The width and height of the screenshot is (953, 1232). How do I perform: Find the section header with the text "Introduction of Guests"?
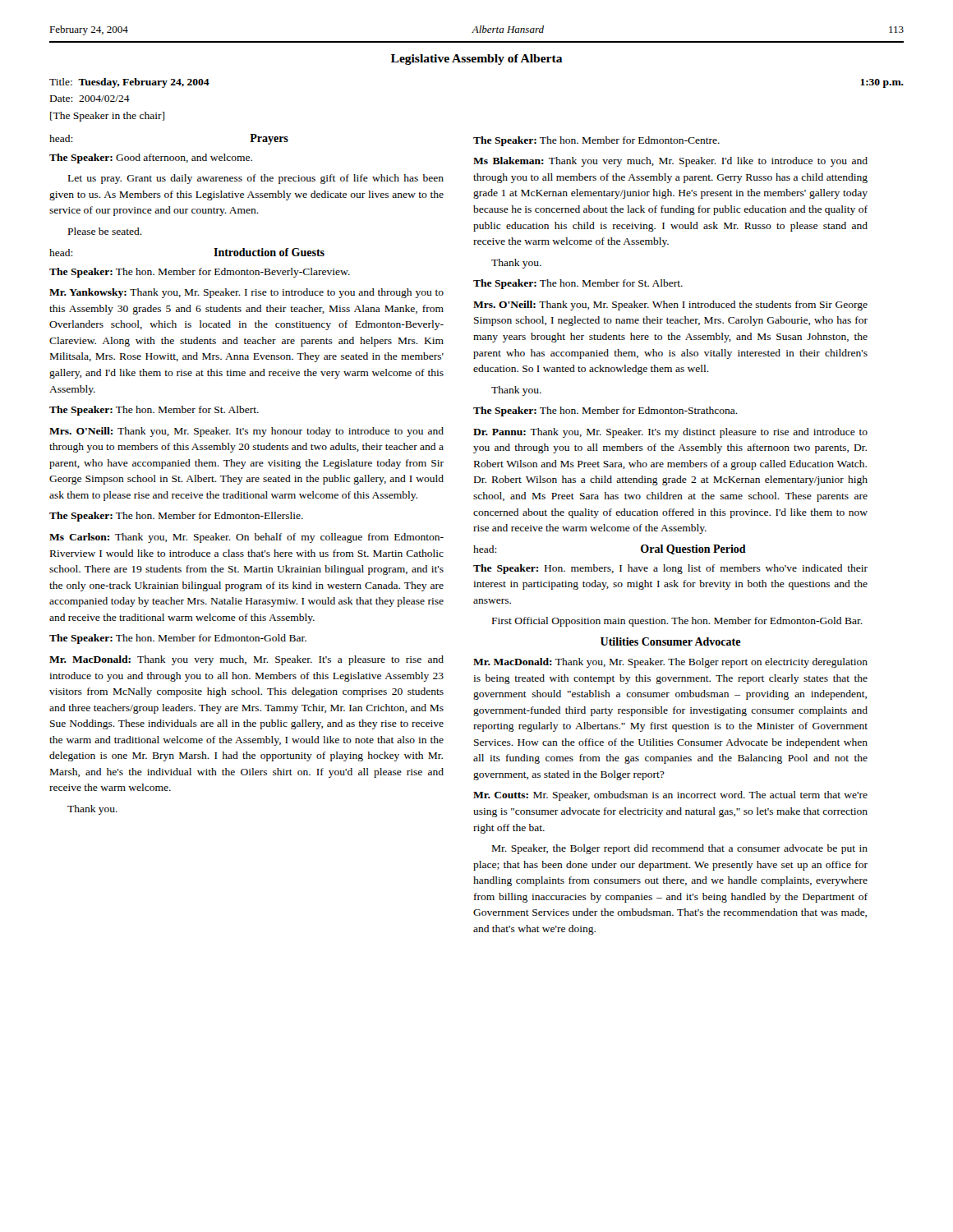click(x=269, y=252)
